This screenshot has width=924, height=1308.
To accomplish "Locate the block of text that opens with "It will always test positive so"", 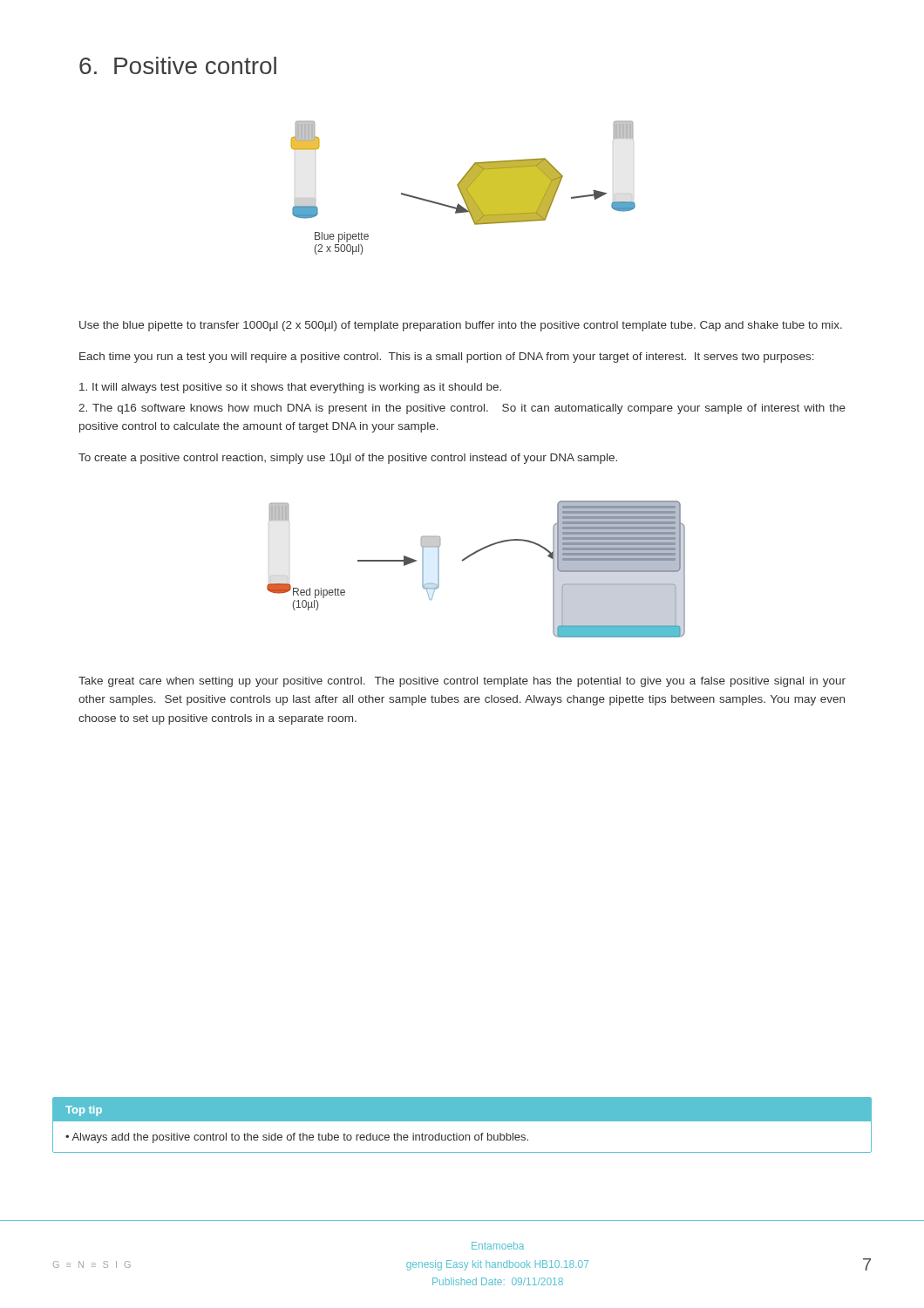I will point(290,387).
